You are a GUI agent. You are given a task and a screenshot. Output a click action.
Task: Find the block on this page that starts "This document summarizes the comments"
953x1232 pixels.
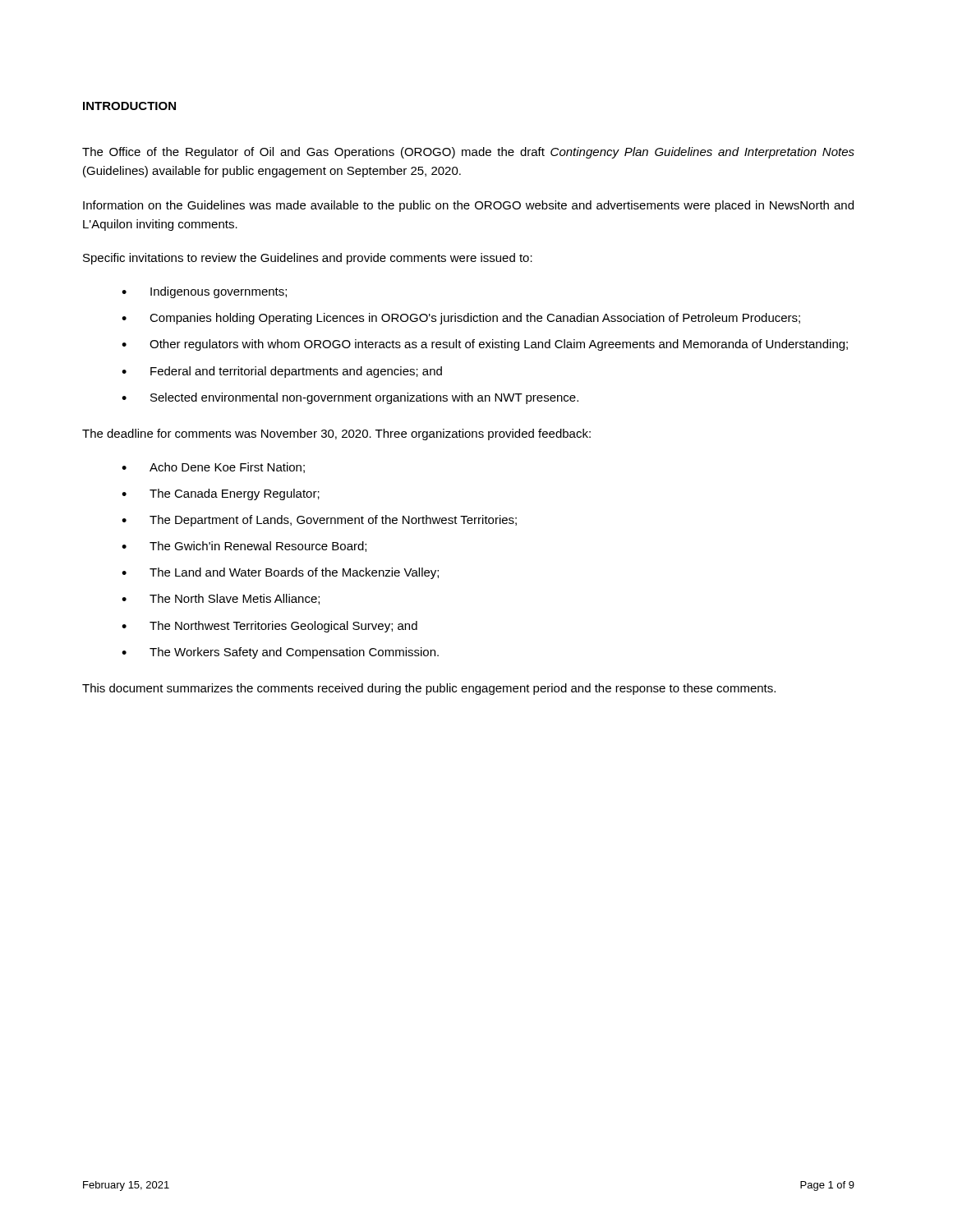pyautogui.click(x=429, y=688)
